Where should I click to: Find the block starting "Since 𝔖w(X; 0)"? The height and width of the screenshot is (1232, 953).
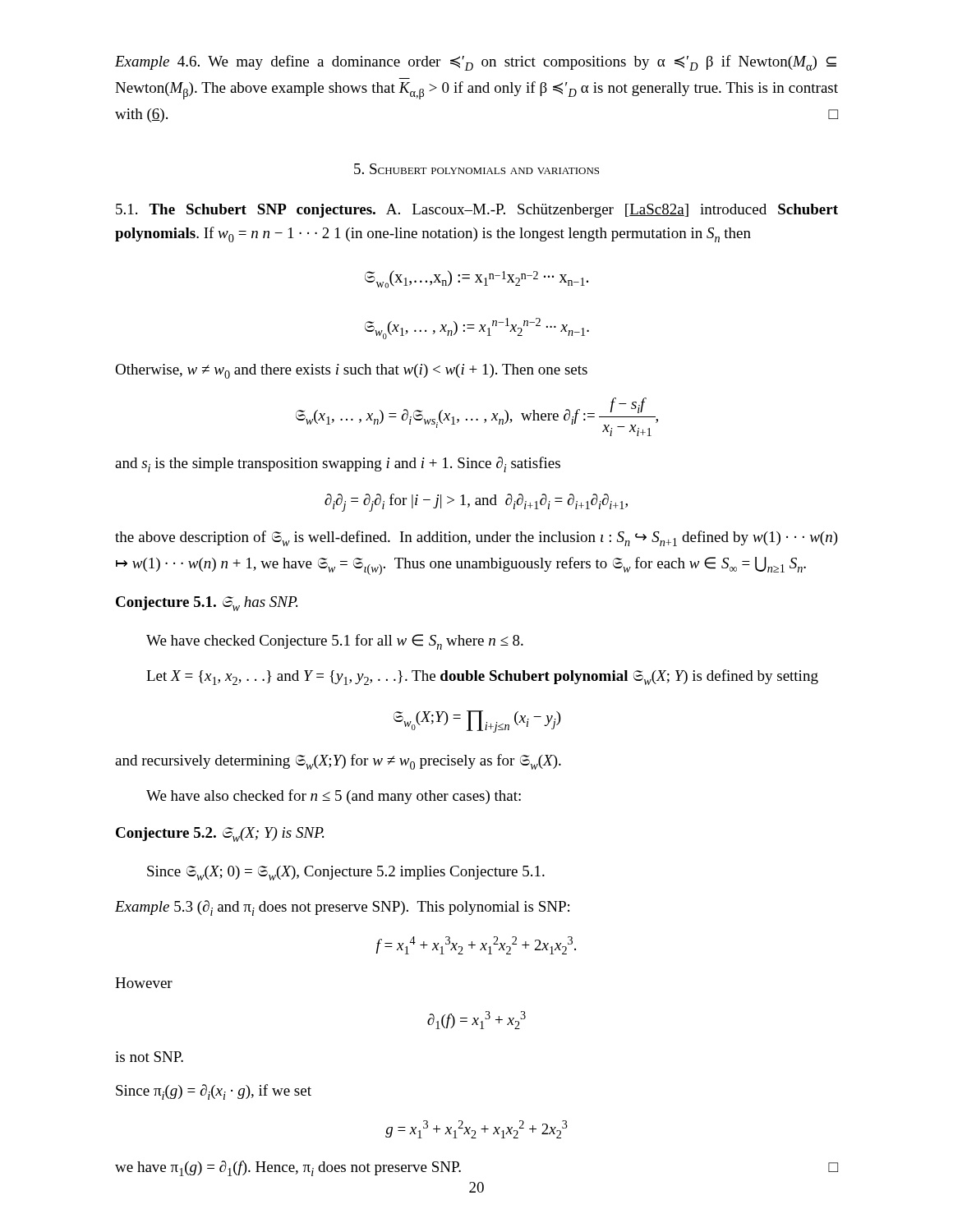(x=346, y=873)
